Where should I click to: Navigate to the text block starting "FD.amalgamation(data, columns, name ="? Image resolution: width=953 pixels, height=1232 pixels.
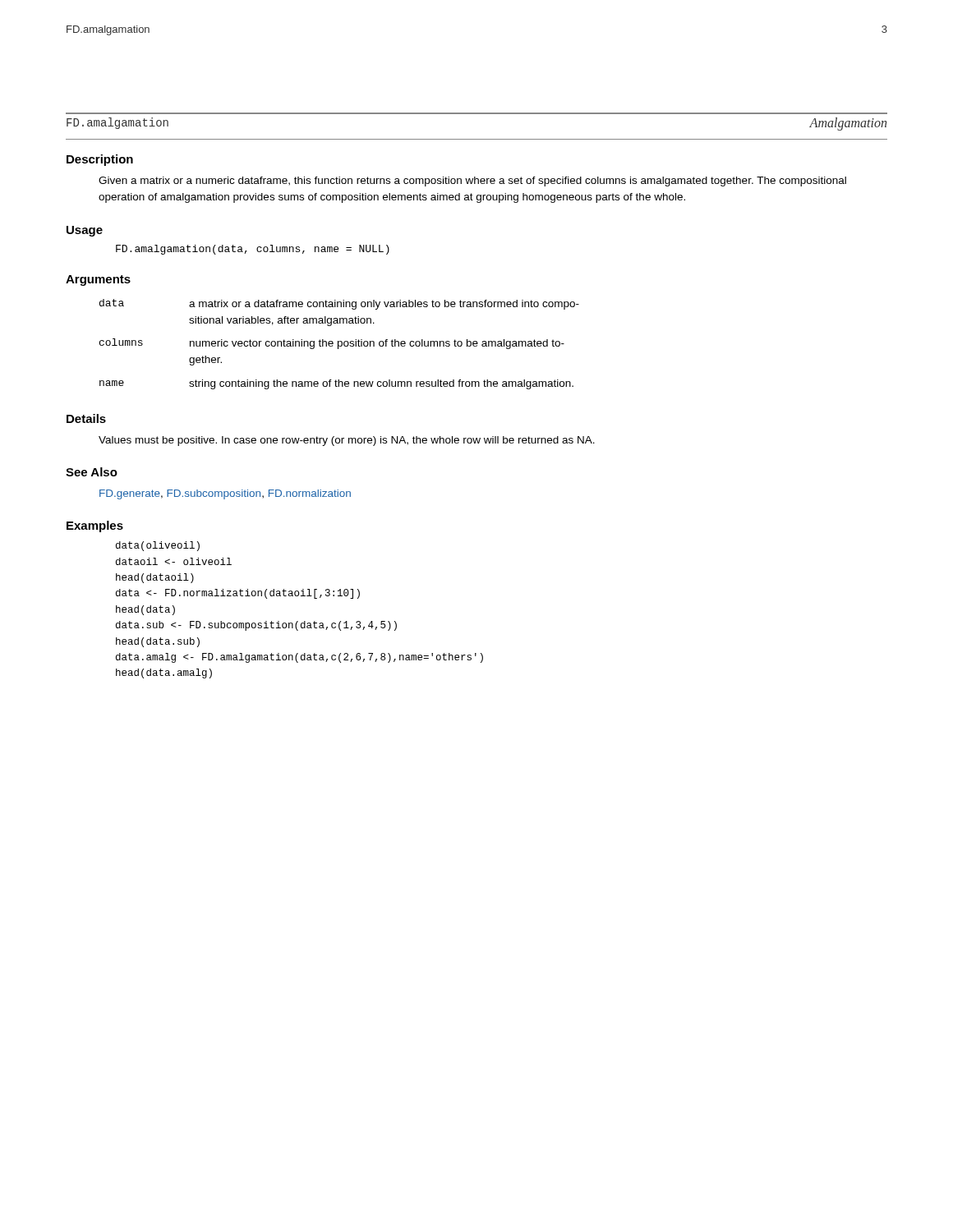253,249
